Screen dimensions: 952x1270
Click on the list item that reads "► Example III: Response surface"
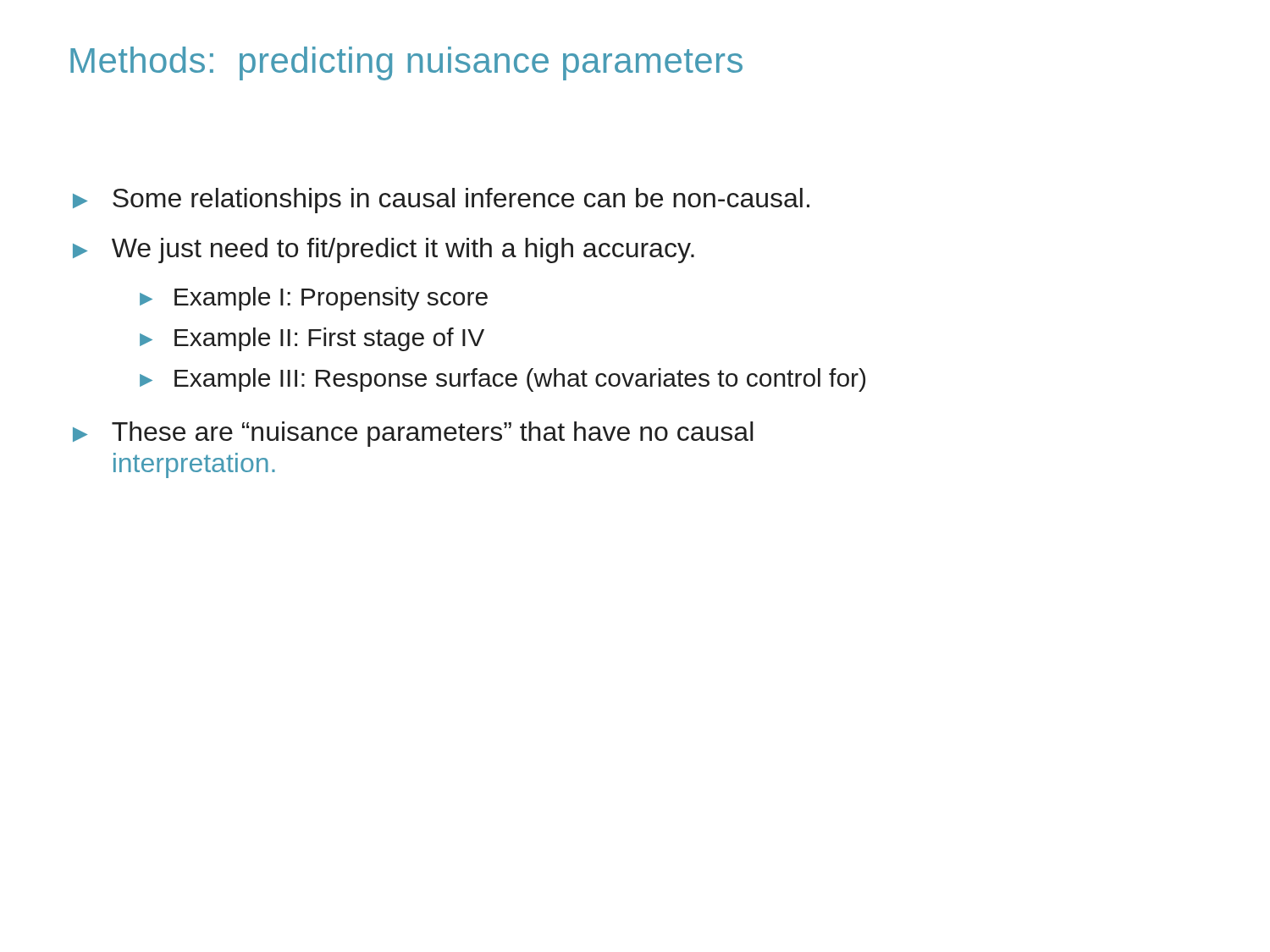(501, 378)
